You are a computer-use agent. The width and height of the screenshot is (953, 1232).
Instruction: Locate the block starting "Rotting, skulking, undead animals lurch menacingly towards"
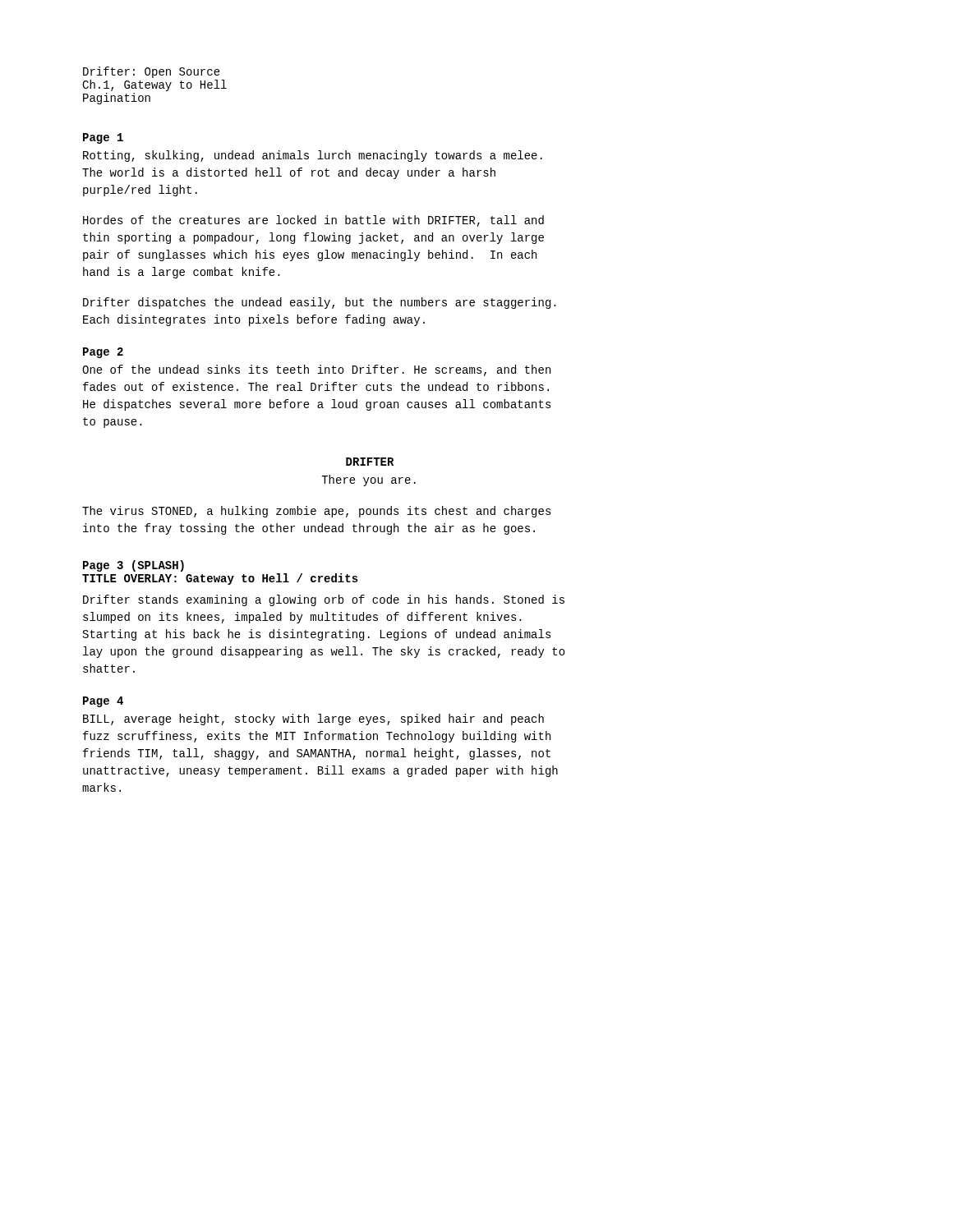[x=313, y=173]
